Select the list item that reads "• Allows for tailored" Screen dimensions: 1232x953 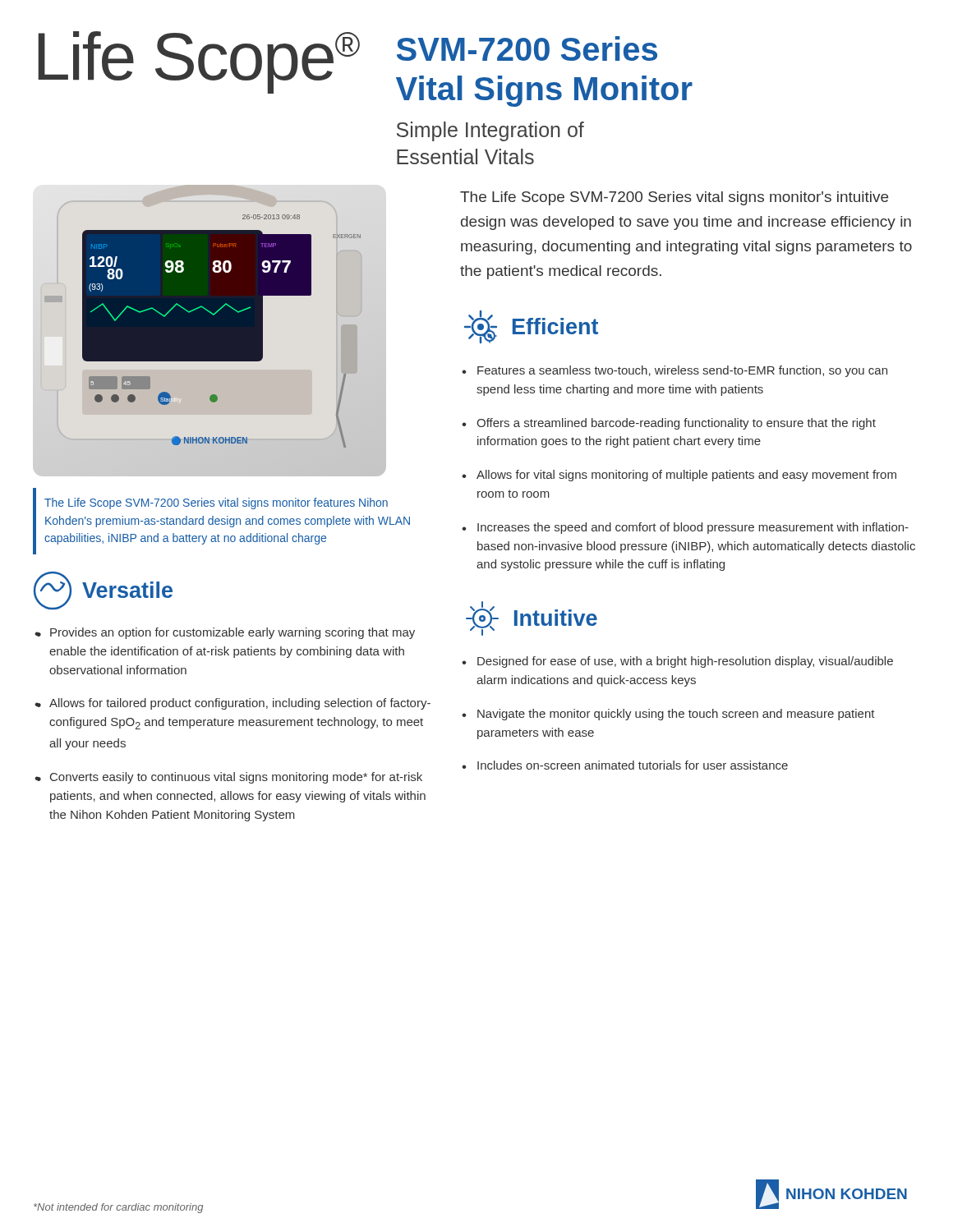233,722
